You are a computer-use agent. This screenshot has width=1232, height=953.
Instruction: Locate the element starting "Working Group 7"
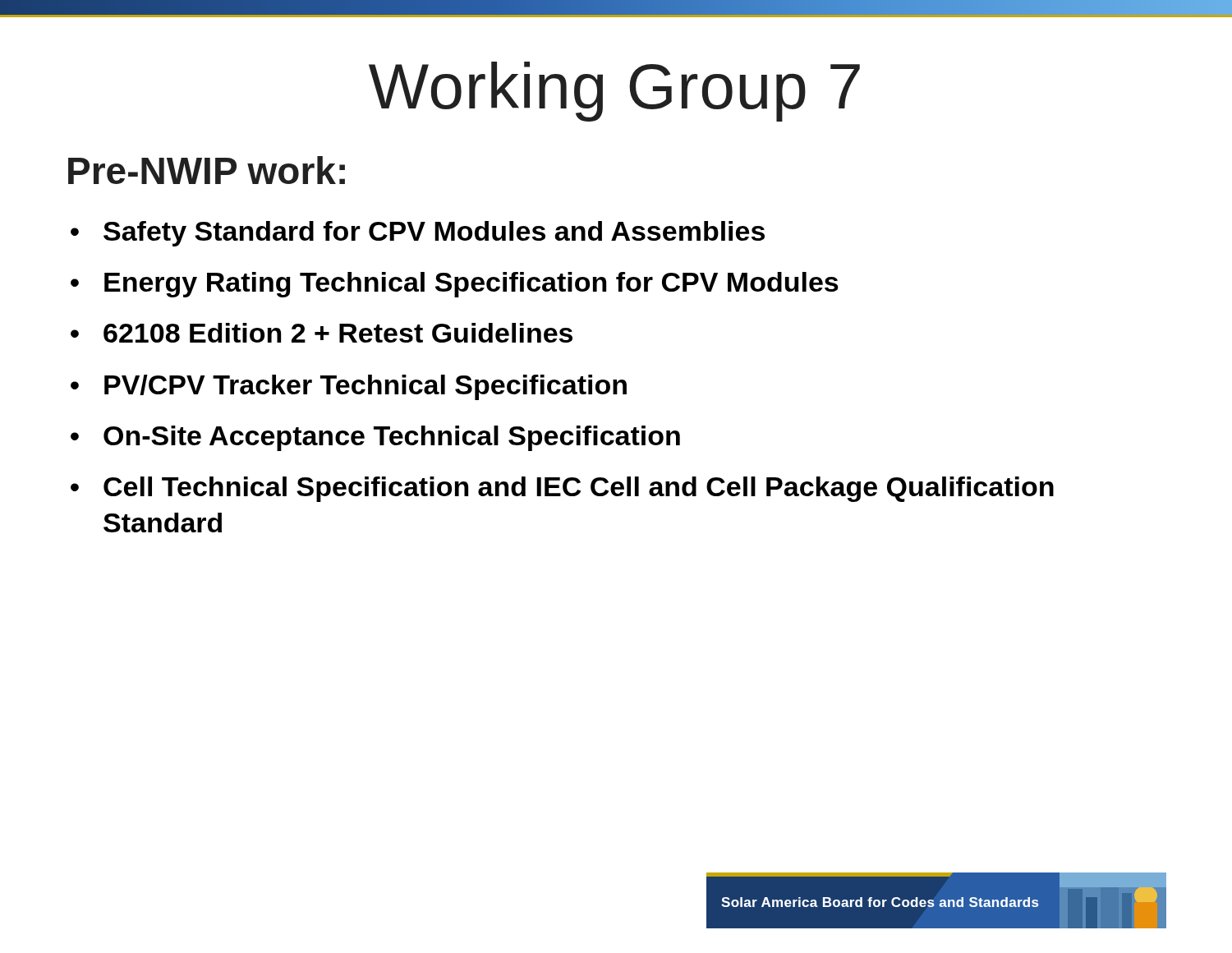[x=616, y=86]
